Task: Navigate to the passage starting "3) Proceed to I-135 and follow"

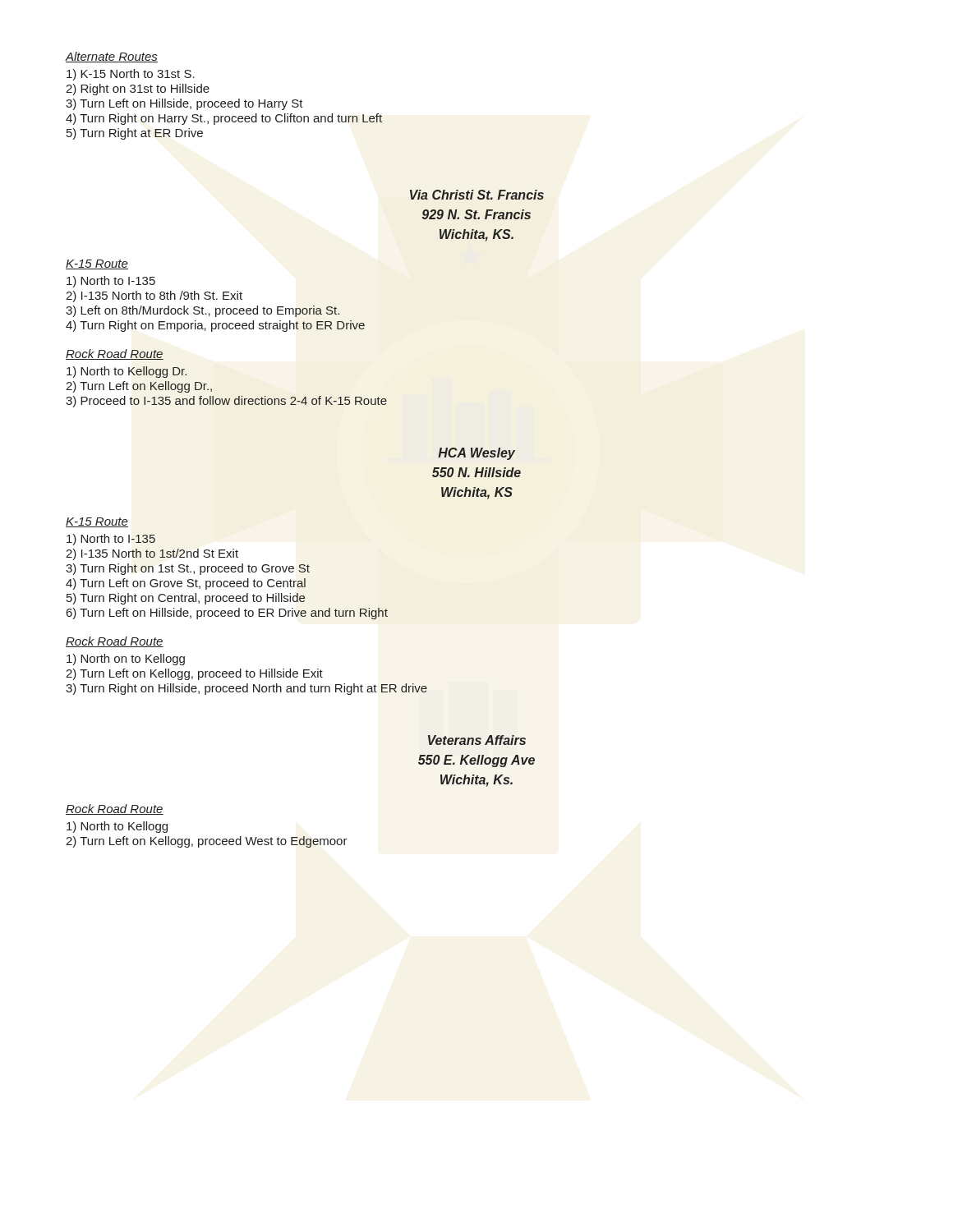Action: 226,400
